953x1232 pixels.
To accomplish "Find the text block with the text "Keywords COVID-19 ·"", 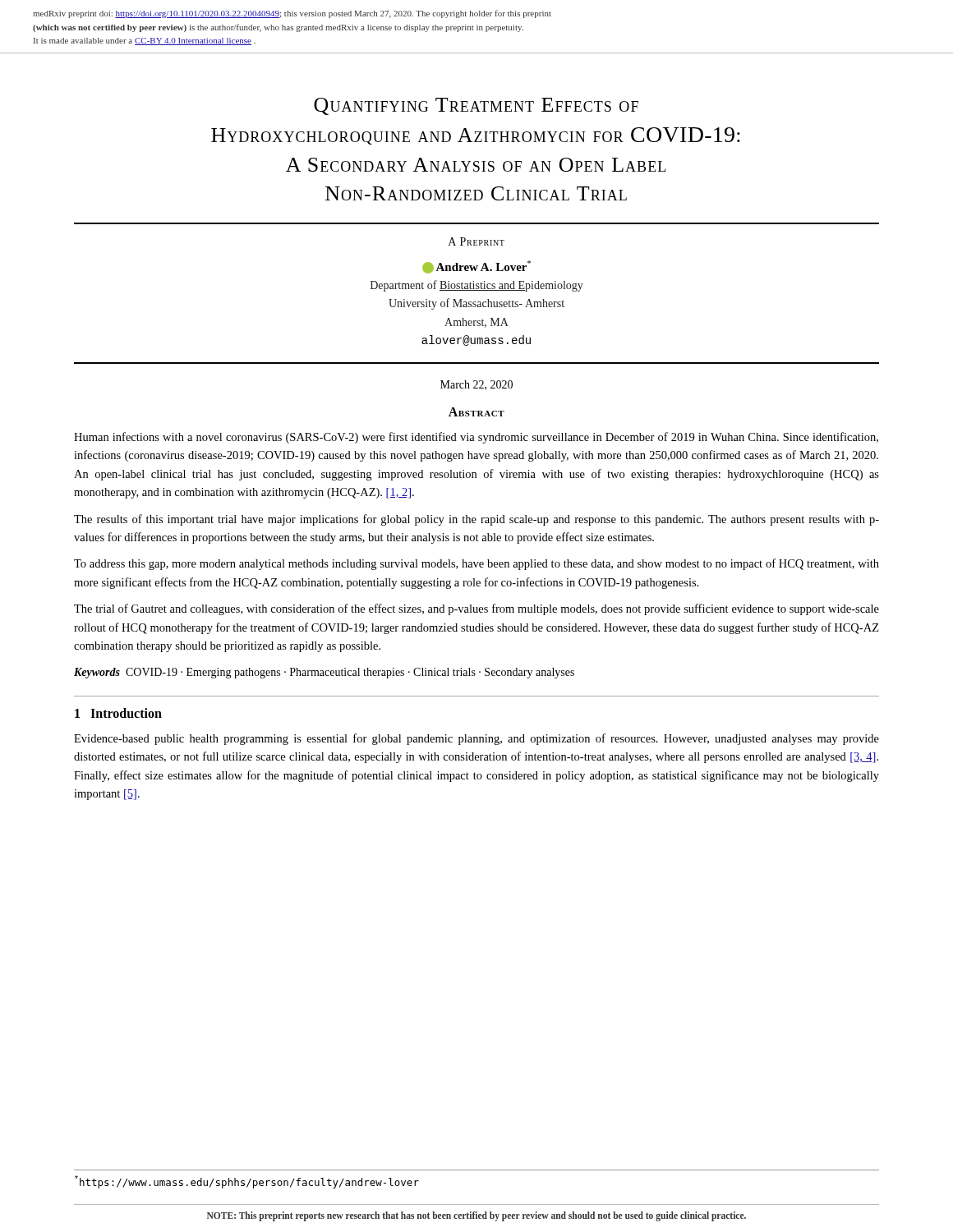I will tap(324, 672).
